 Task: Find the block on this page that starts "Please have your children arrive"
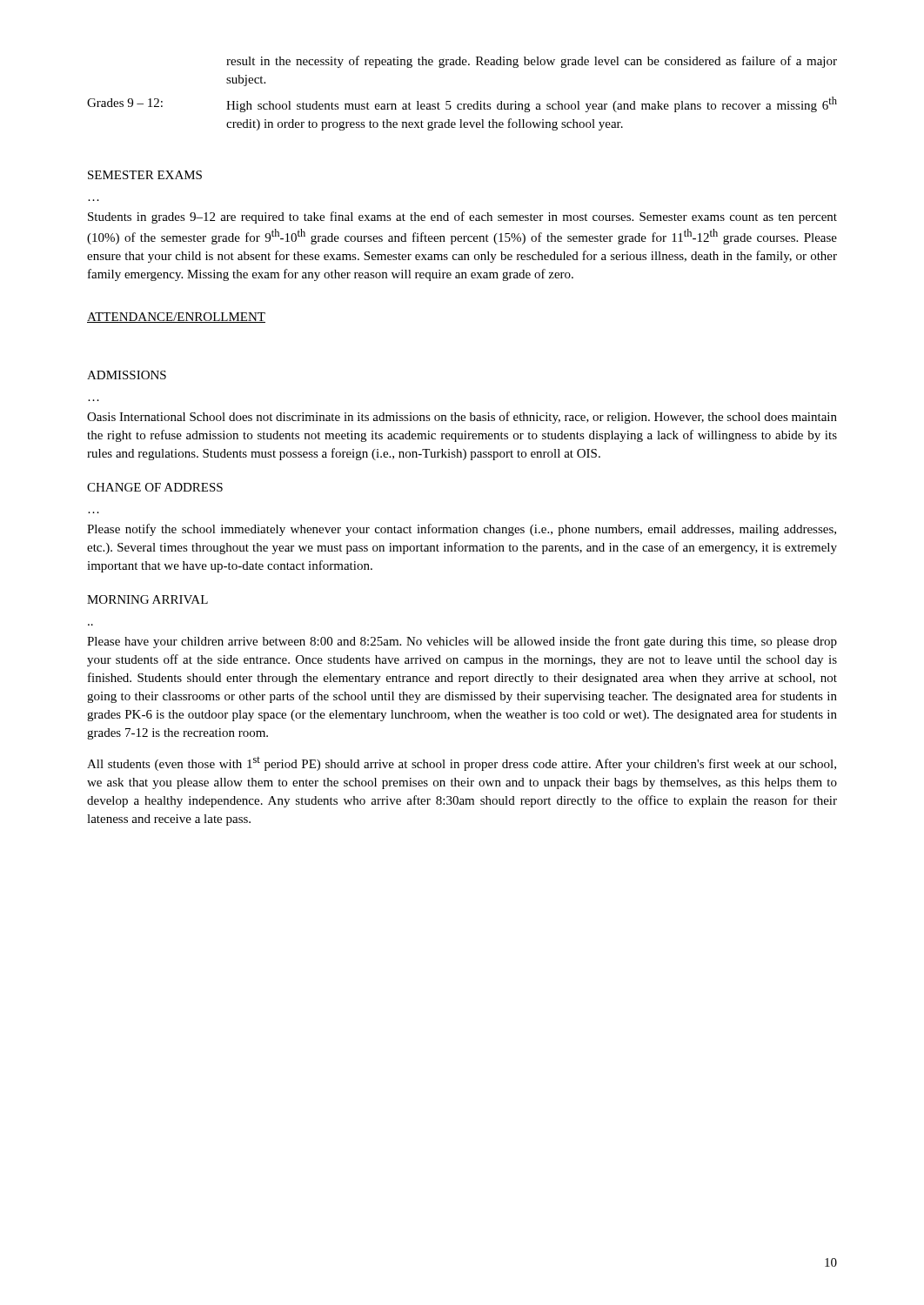pyautogui.click(x=462, y=687)
